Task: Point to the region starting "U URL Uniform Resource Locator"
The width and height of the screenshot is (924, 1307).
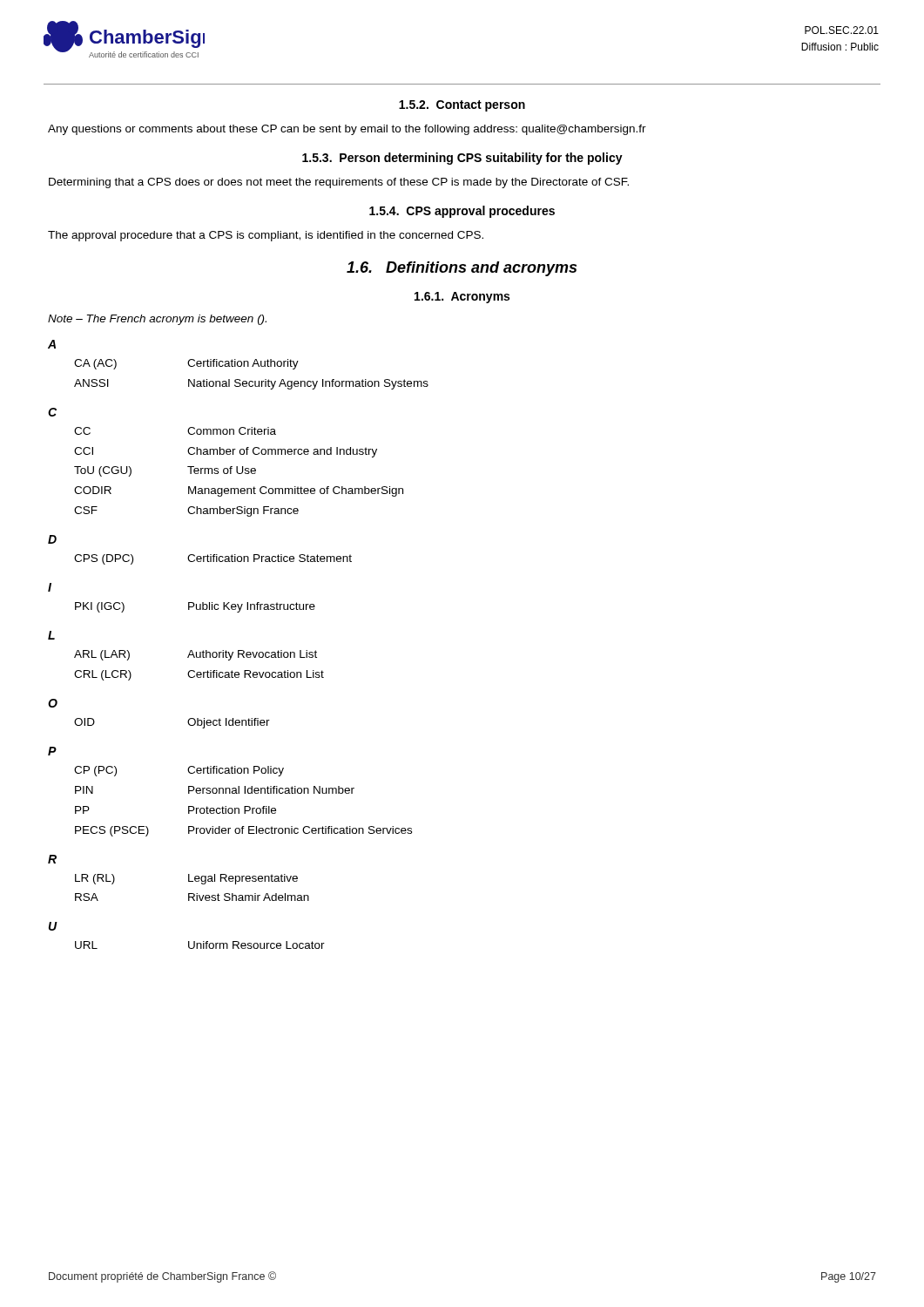Action: 53,926
